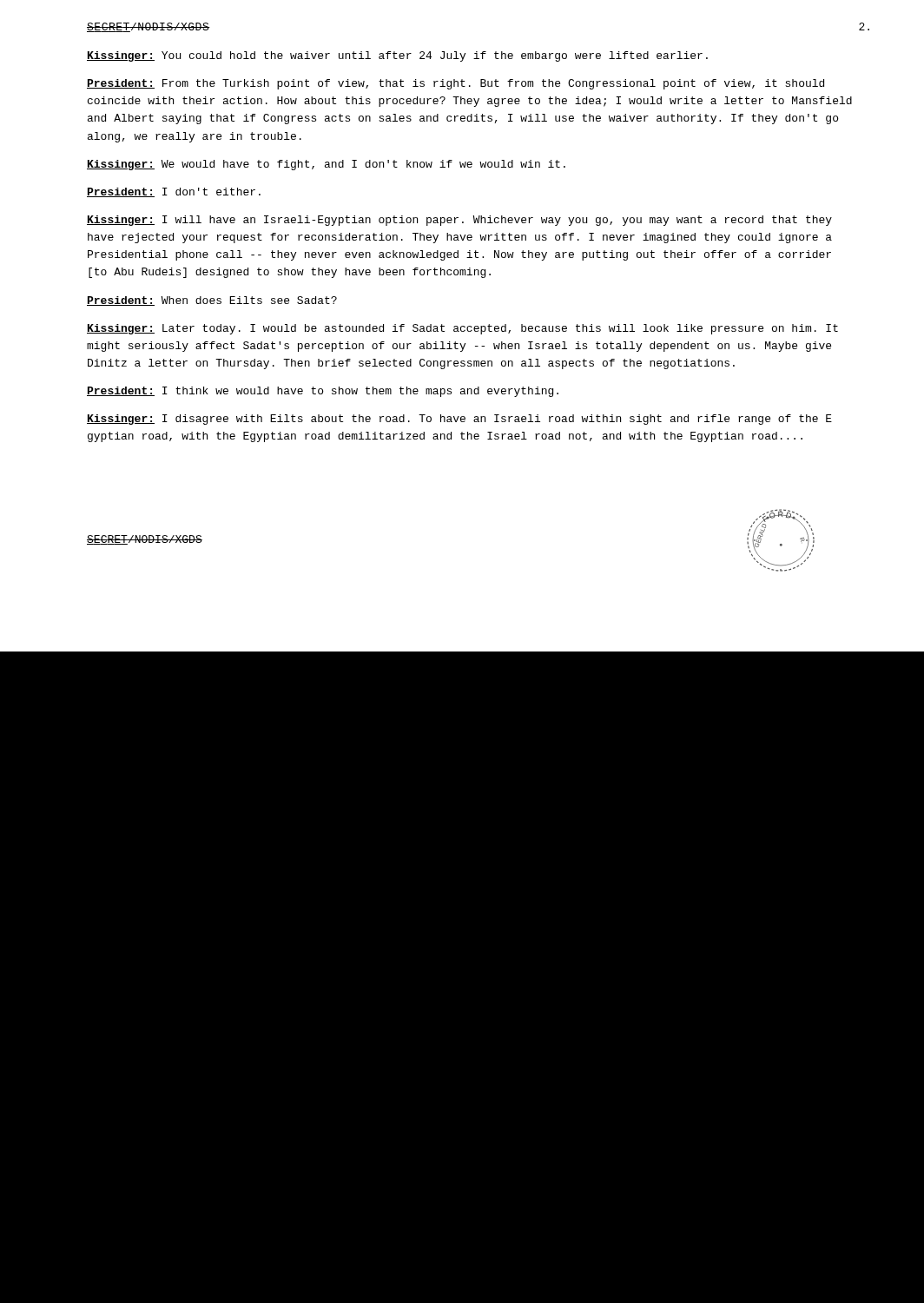Select the element starting "President: I think"

point(324,391)
